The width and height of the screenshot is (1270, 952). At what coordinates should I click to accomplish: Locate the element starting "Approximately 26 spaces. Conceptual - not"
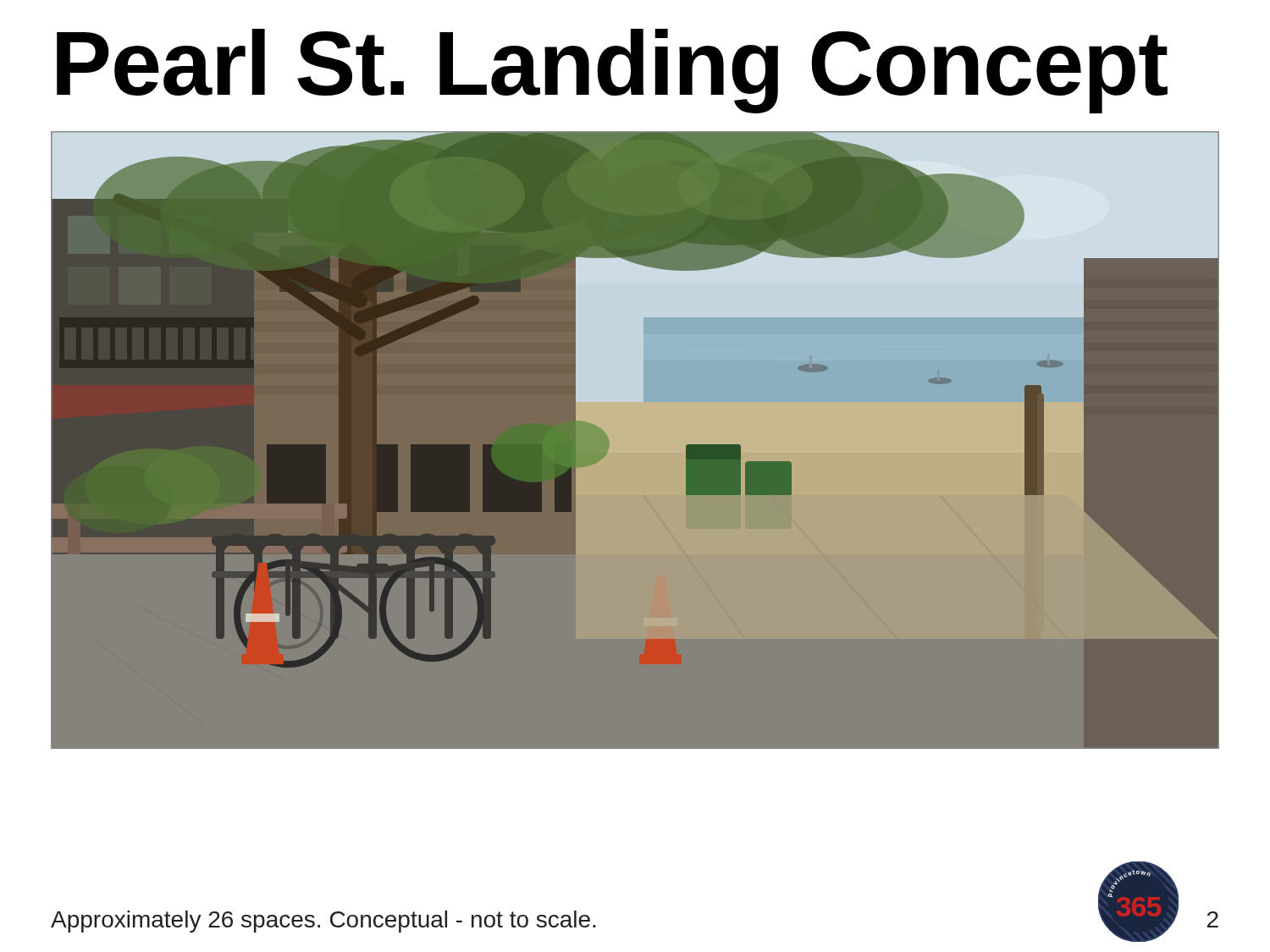tap(324, 919)
